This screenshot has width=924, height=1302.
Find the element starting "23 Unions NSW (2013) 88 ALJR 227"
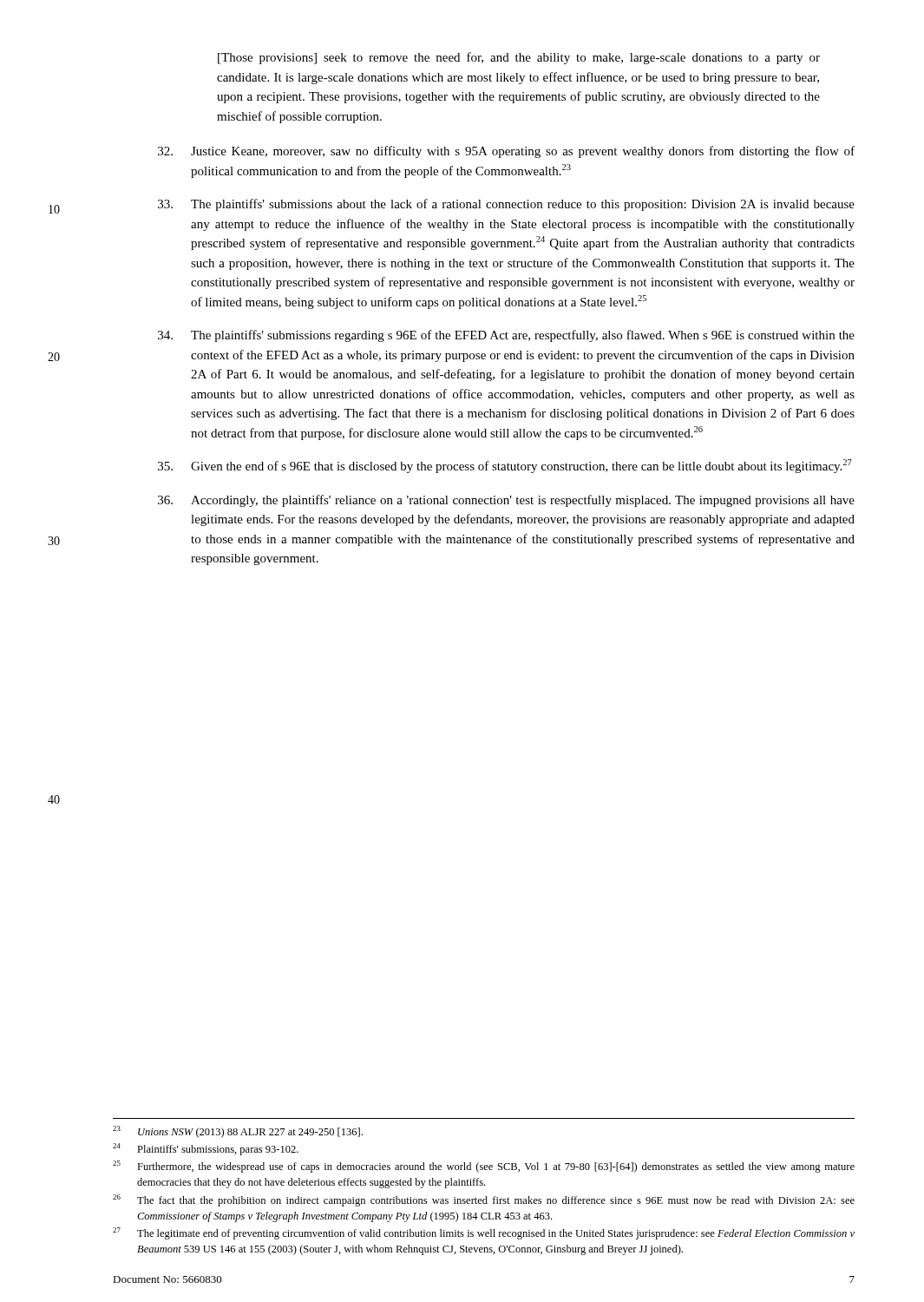point(238,1132)
